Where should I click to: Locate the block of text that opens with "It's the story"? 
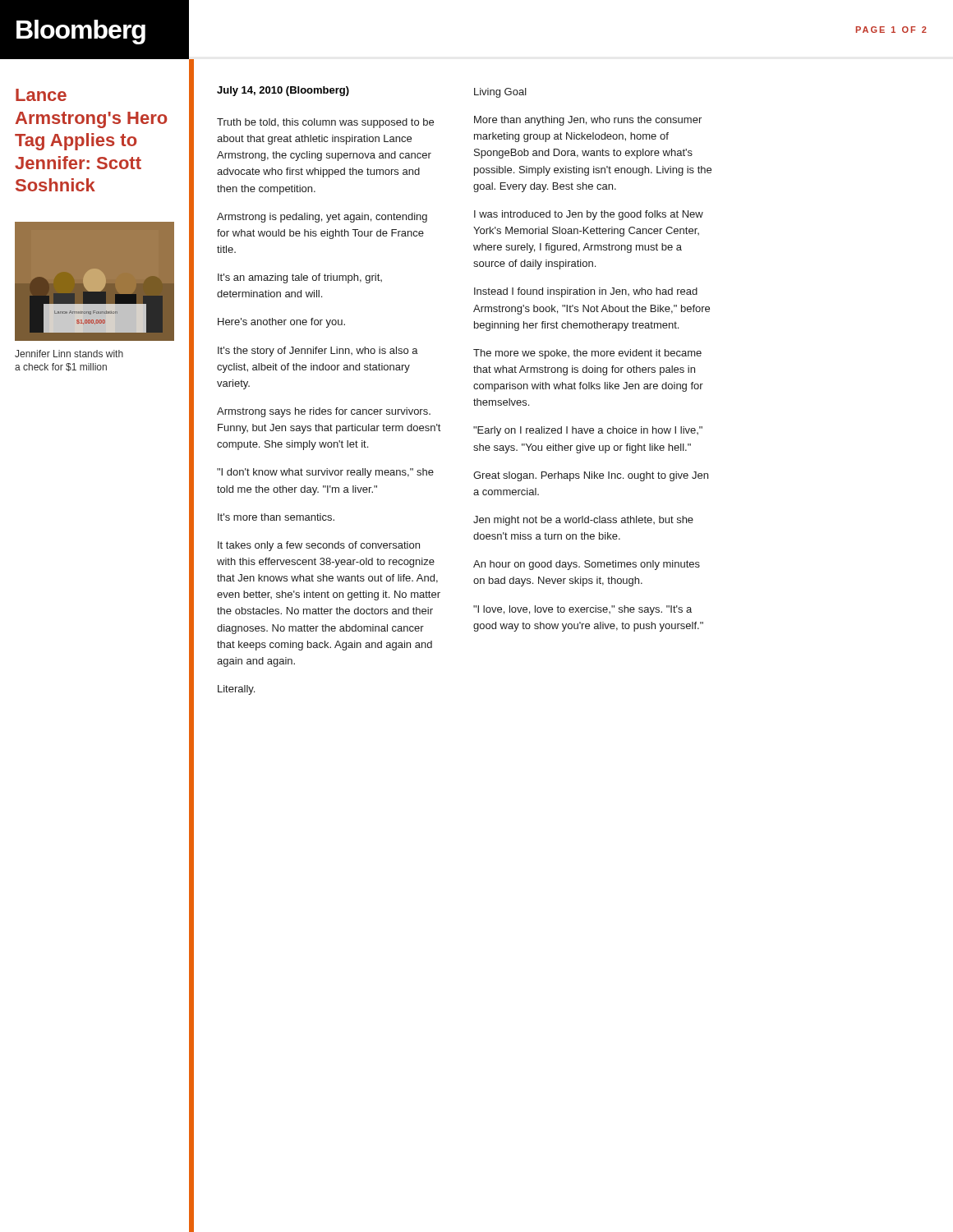coord(317,366)
